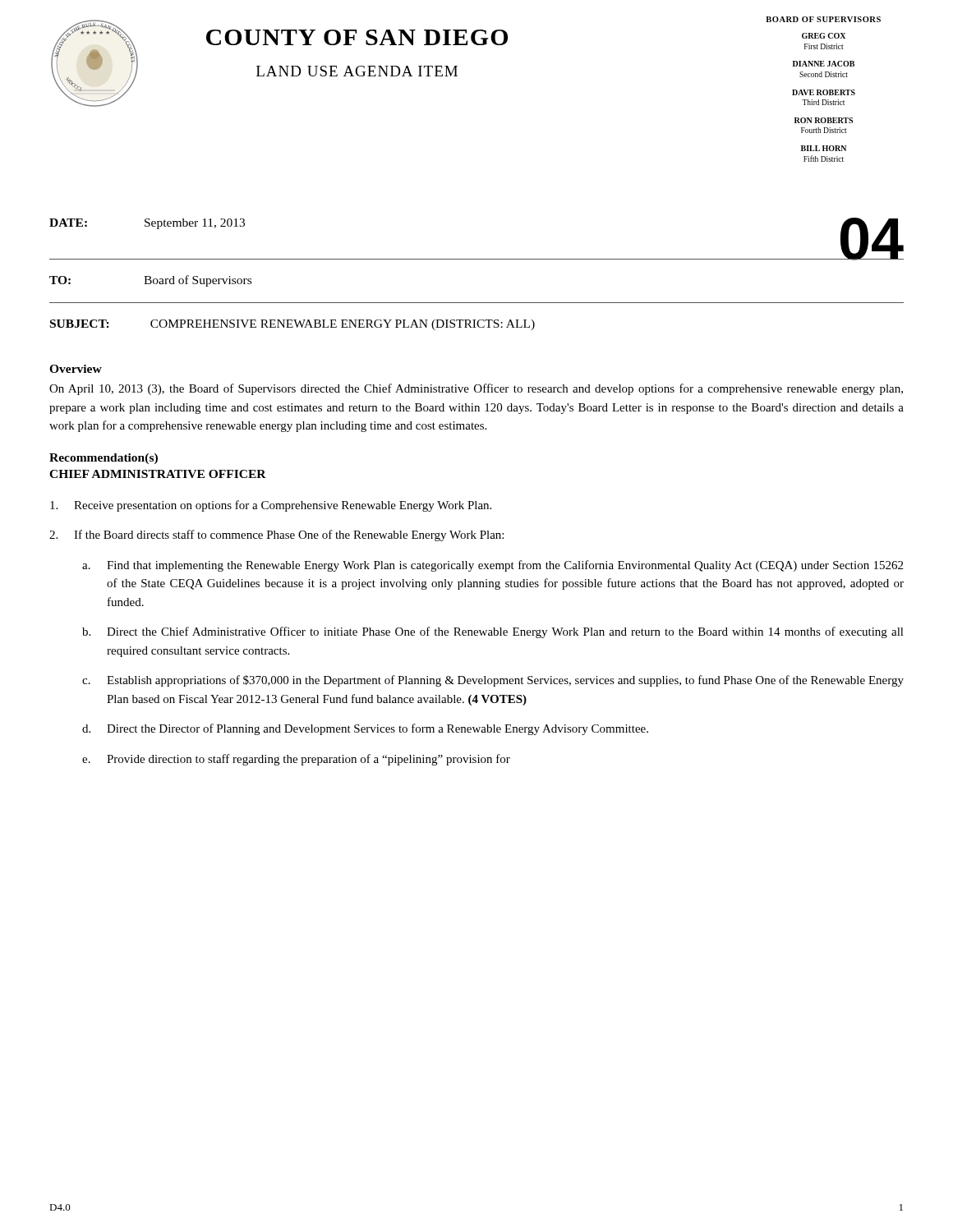
Task: Locate the passage starting "COUNTY OF SAN DIEGO"
Action: (x=357, y=52)
